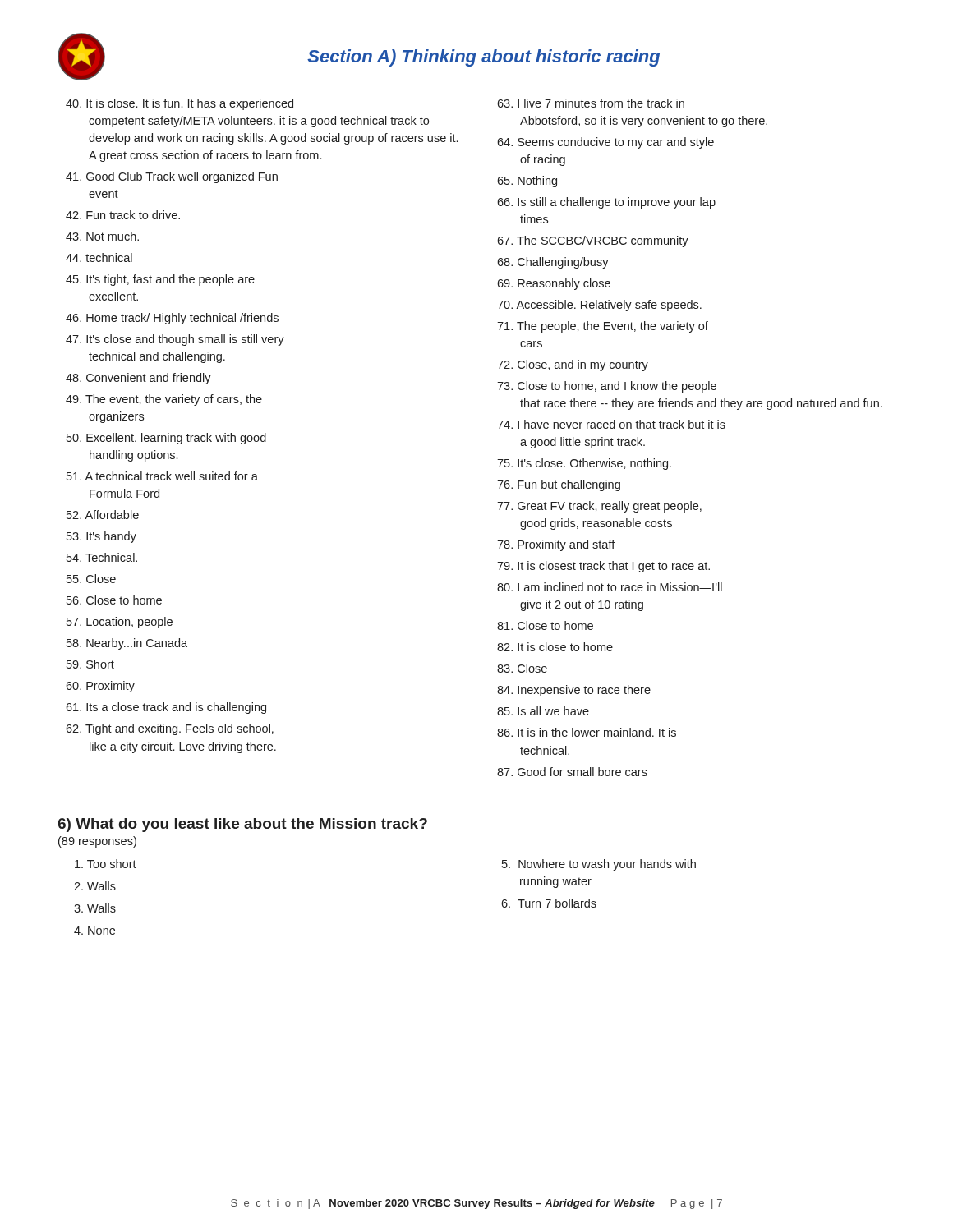This screenshot has height=1232, width=953.
Task: Where is the passage that starts "5. Nowhere to"?
Action: coord(698,874)
